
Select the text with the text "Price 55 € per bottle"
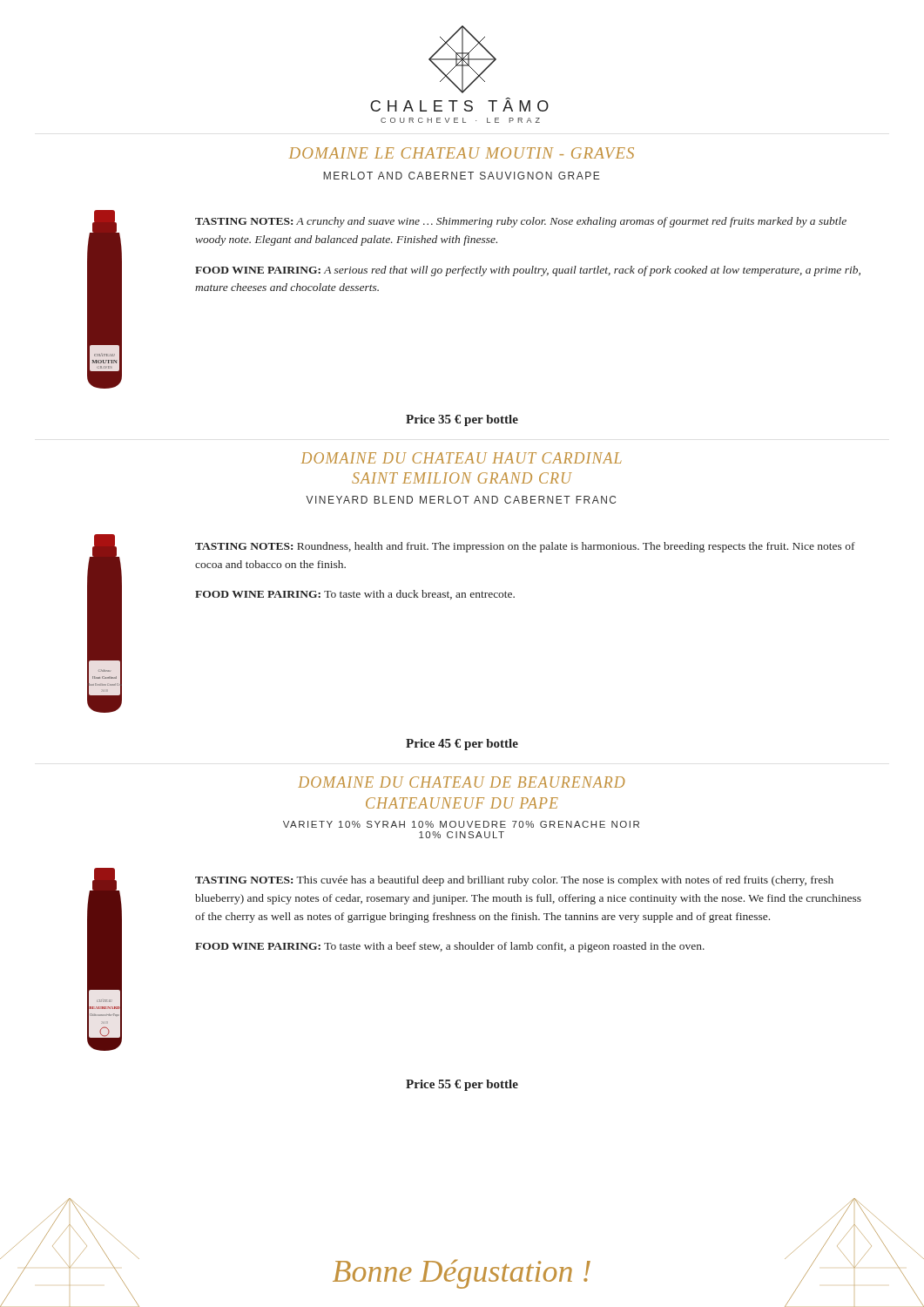click(462, 1085)
